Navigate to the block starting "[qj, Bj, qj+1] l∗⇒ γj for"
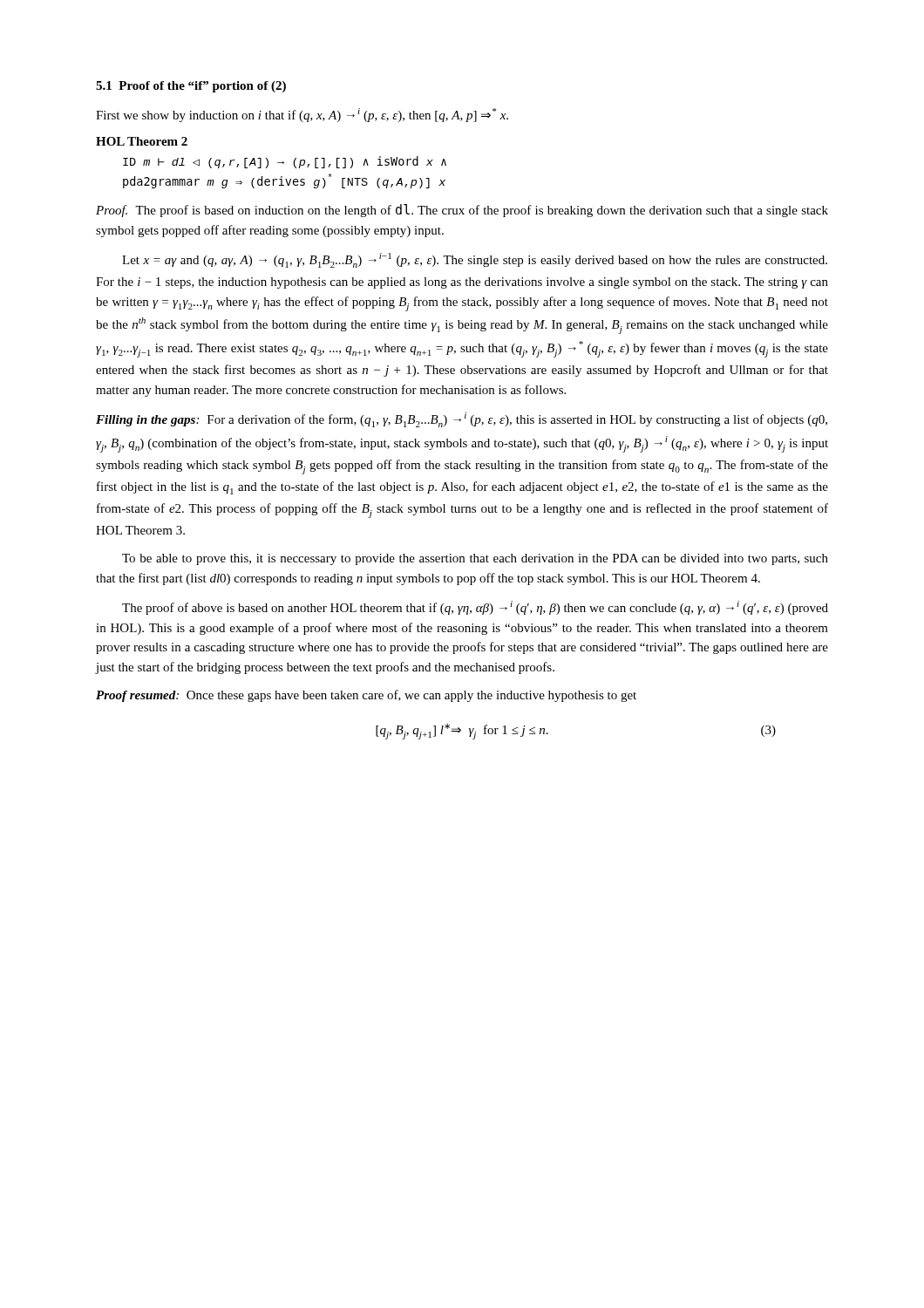The width and height of the screenshot is (924, 1308). [x=472, y=731]
